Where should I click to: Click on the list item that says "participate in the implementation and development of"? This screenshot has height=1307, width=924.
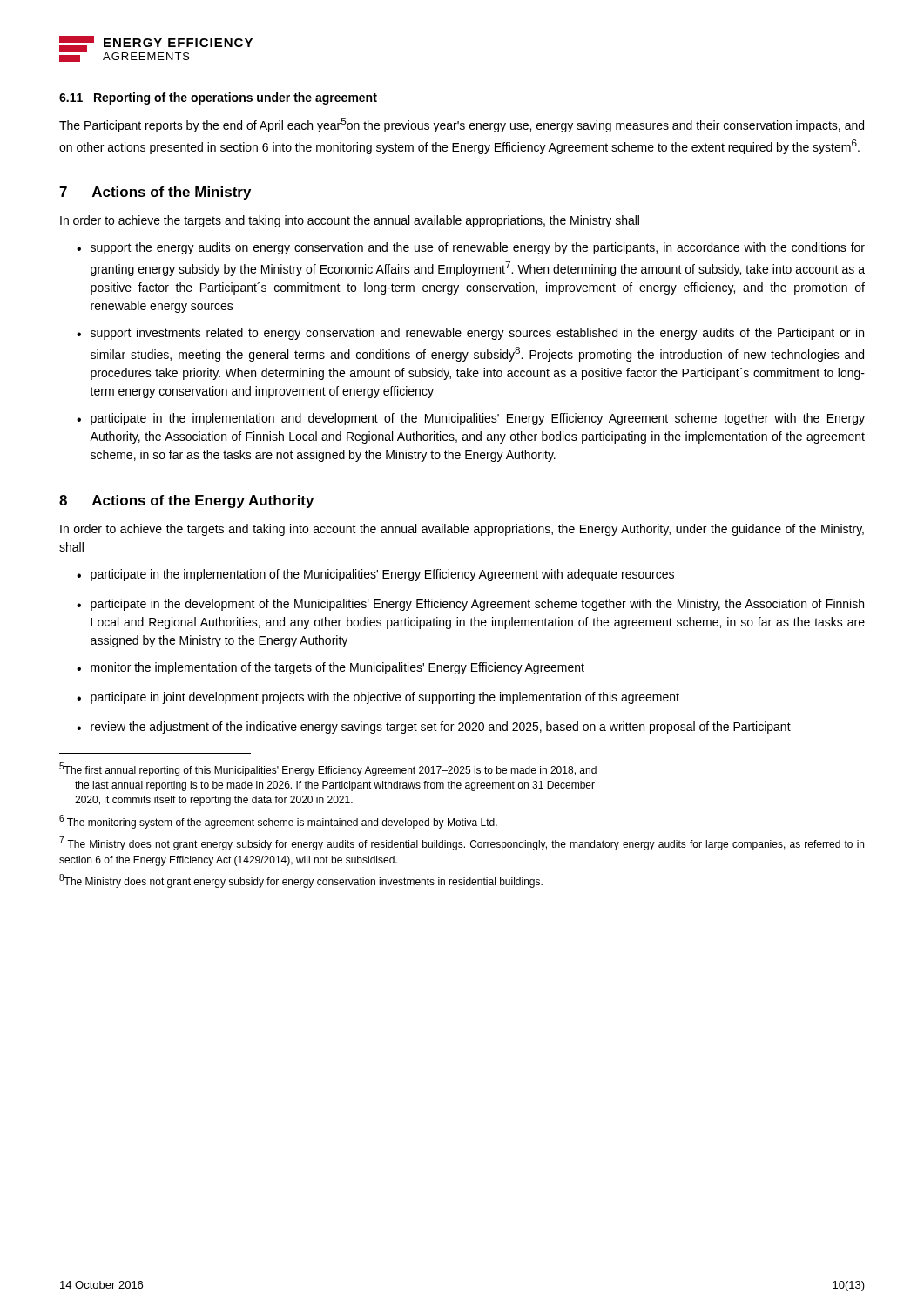coord(462,437)
